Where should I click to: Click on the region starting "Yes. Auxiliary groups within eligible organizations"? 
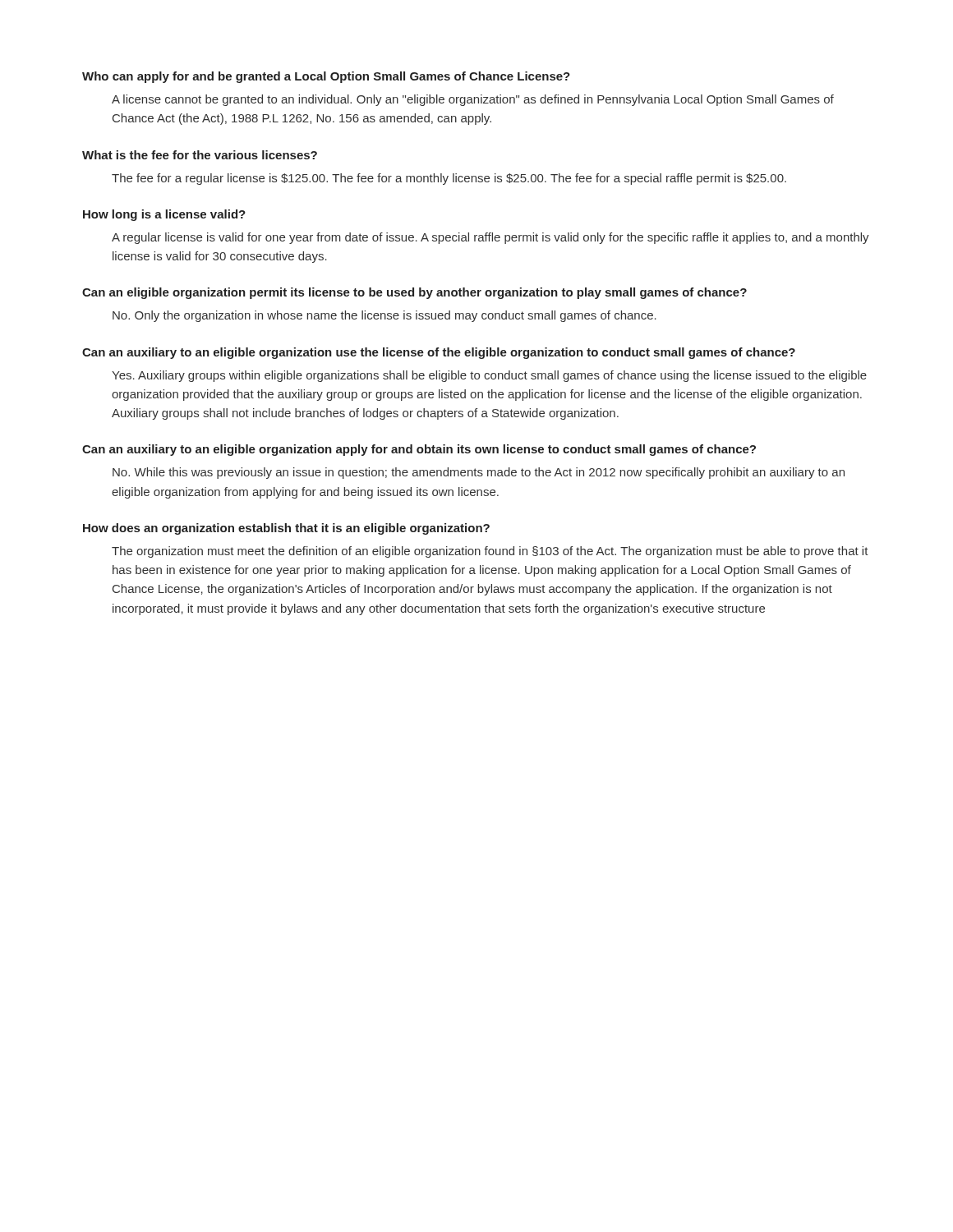(489, 394)
